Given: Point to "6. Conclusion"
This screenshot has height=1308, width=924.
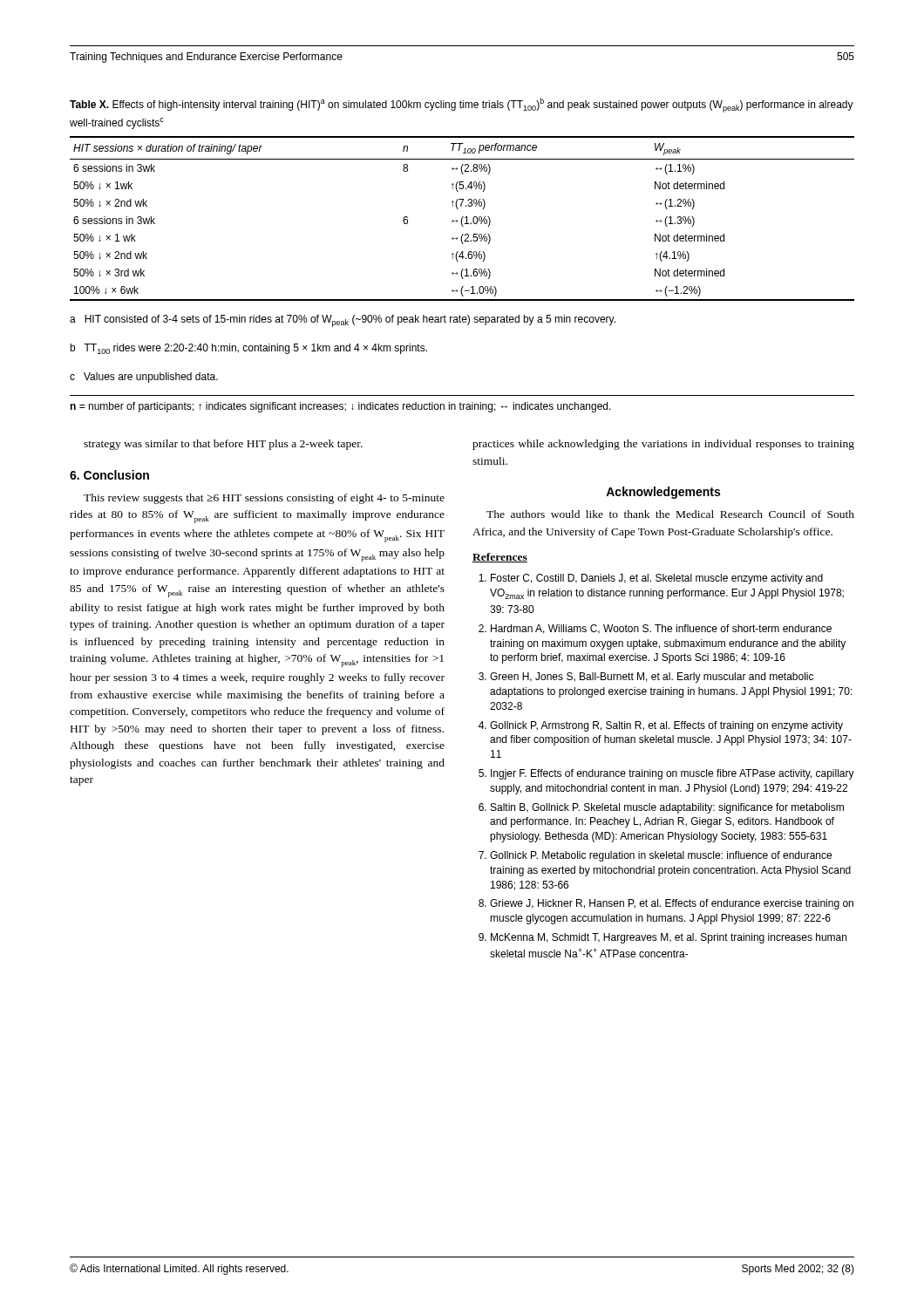Looking at the screenshot, I should 110,475.
